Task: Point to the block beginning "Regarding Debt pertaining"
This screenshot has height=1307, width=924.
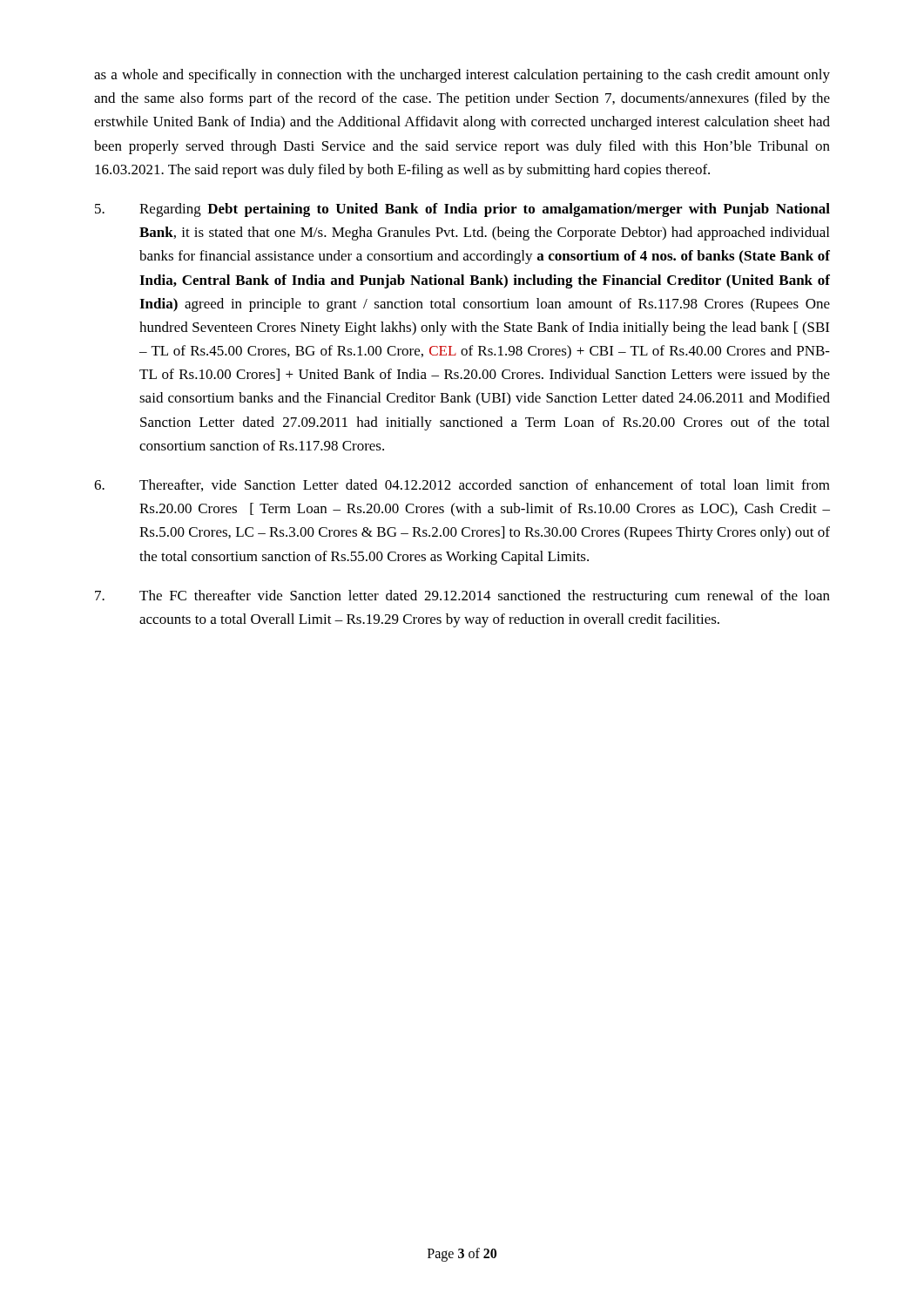Action: tap(462, 327)
